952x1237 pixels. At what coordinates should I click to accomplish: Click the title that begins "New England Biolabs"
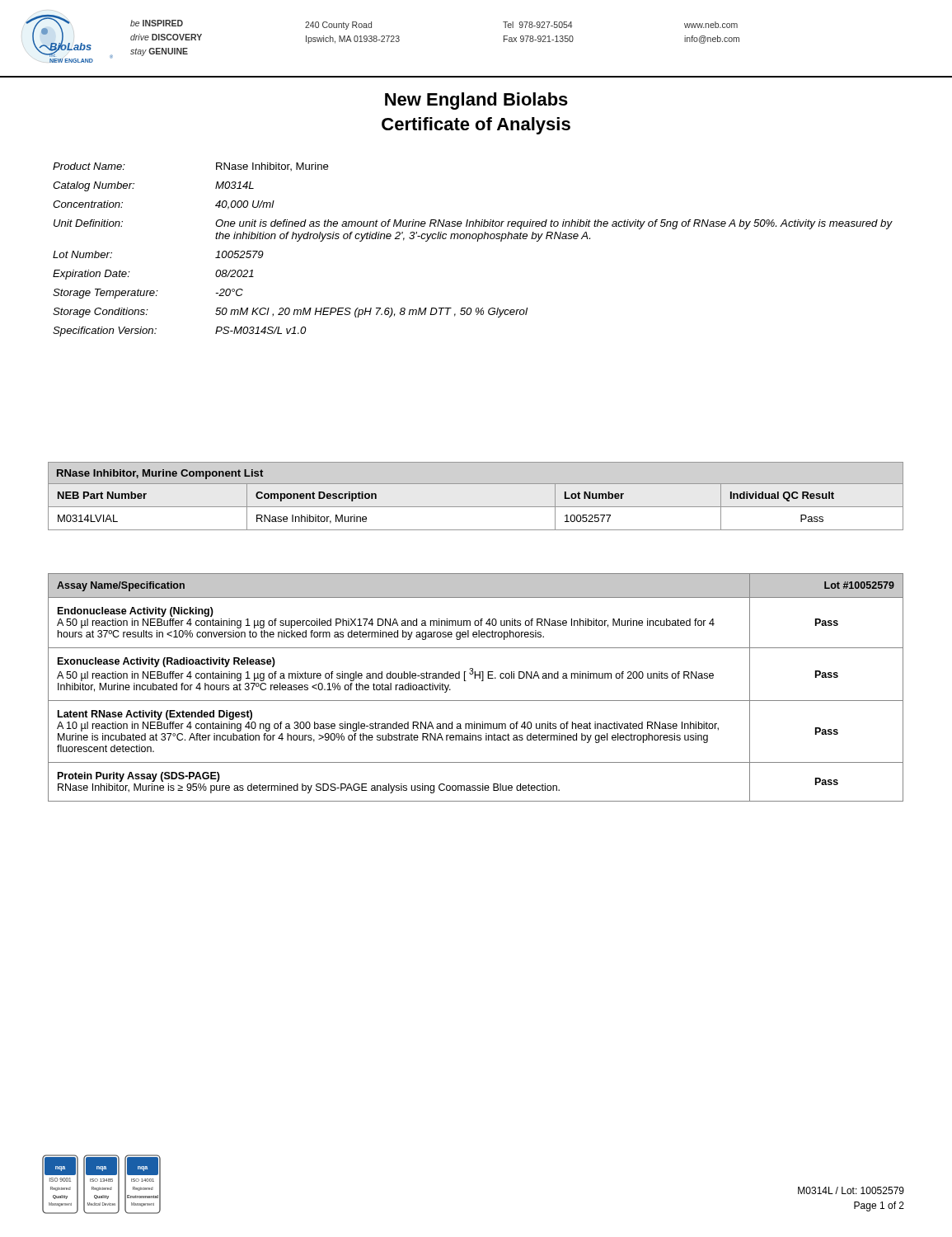pyautogui.click(x=476, y=112)
